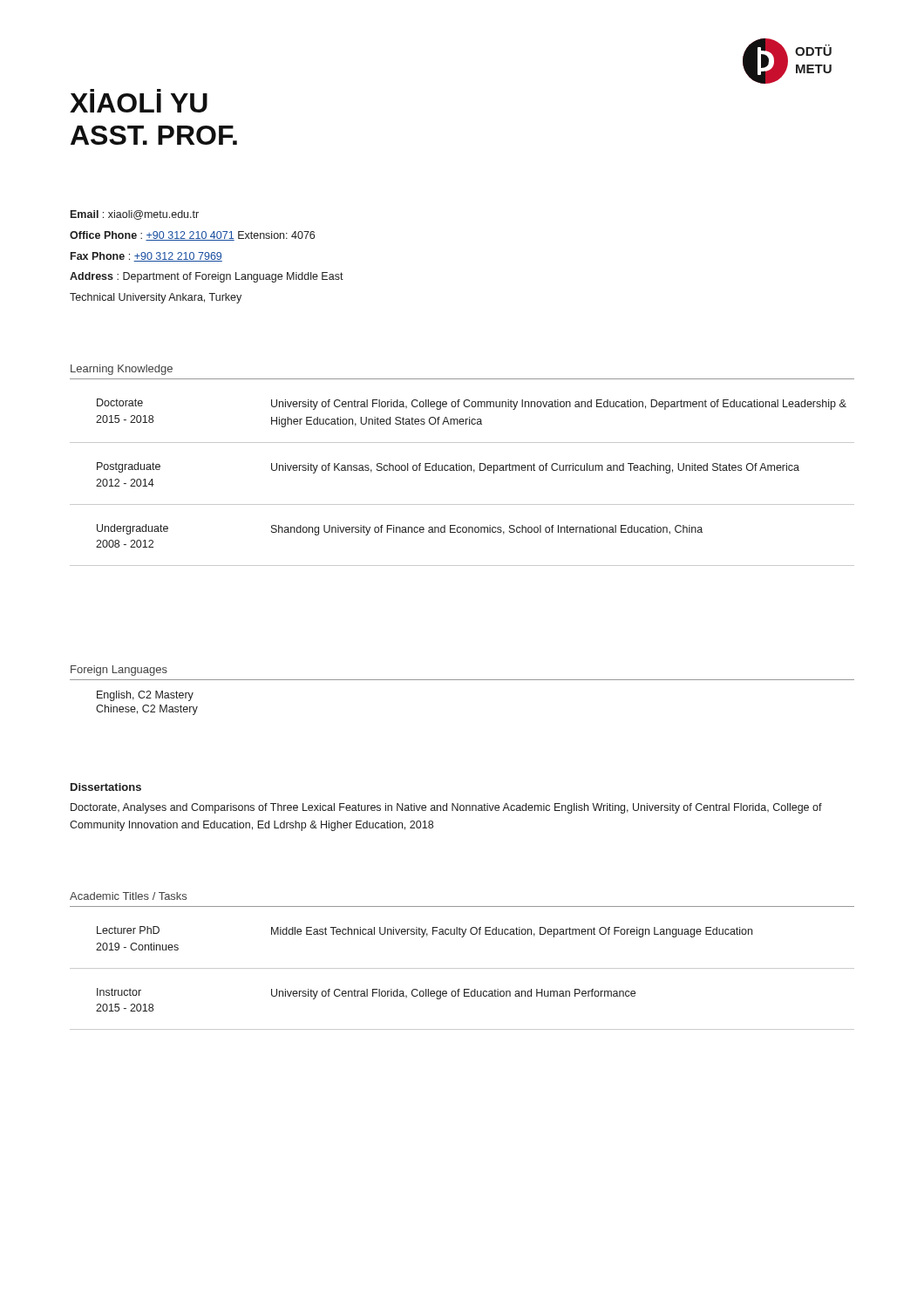924x1308 pixels.
Task: Where does it say "Academic Titles / Tasks"?
Action: pos(129,896)
